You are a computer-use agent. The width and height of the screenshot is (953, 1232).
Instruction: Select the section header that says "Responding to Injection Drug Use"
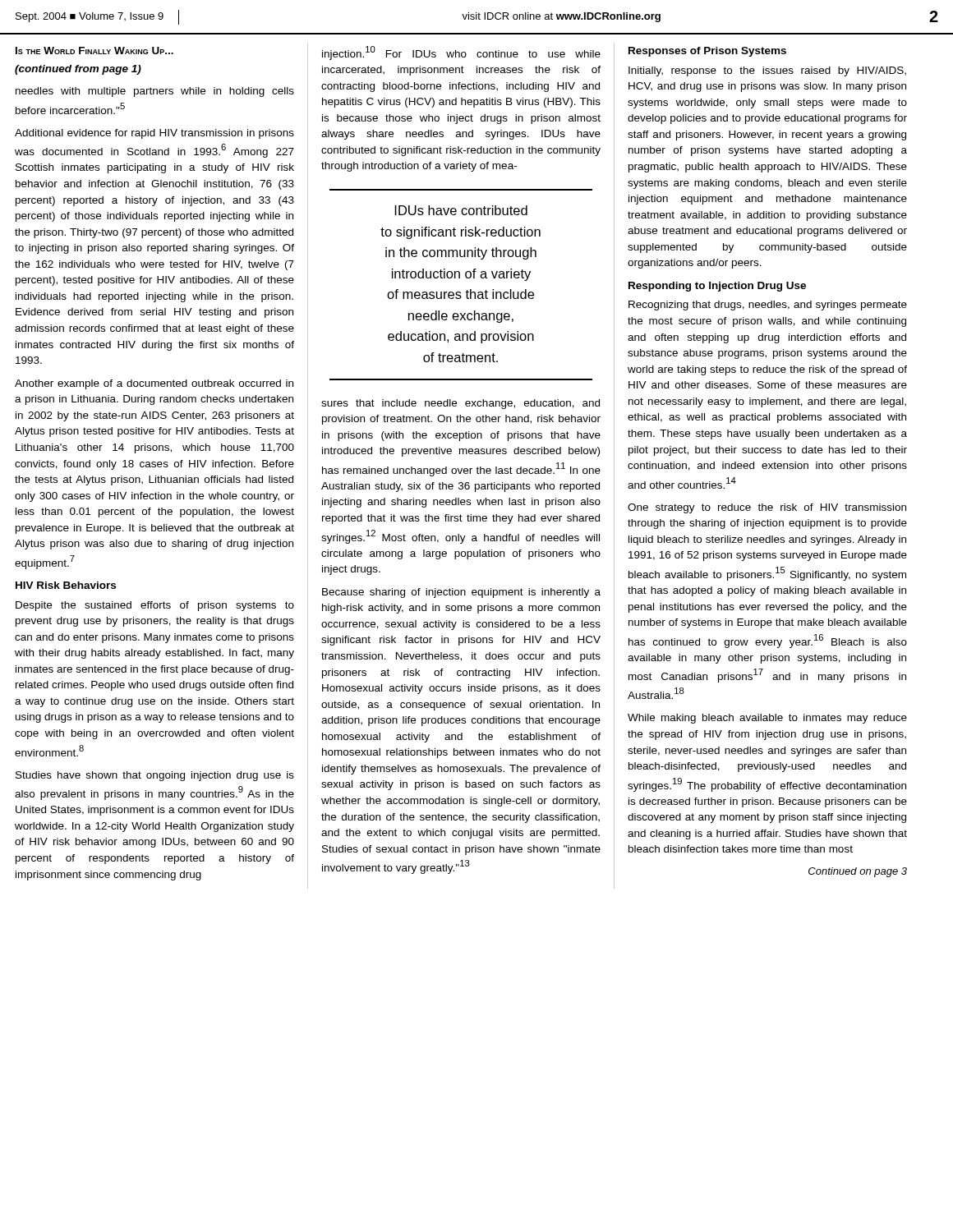click(x=717, y=285)
